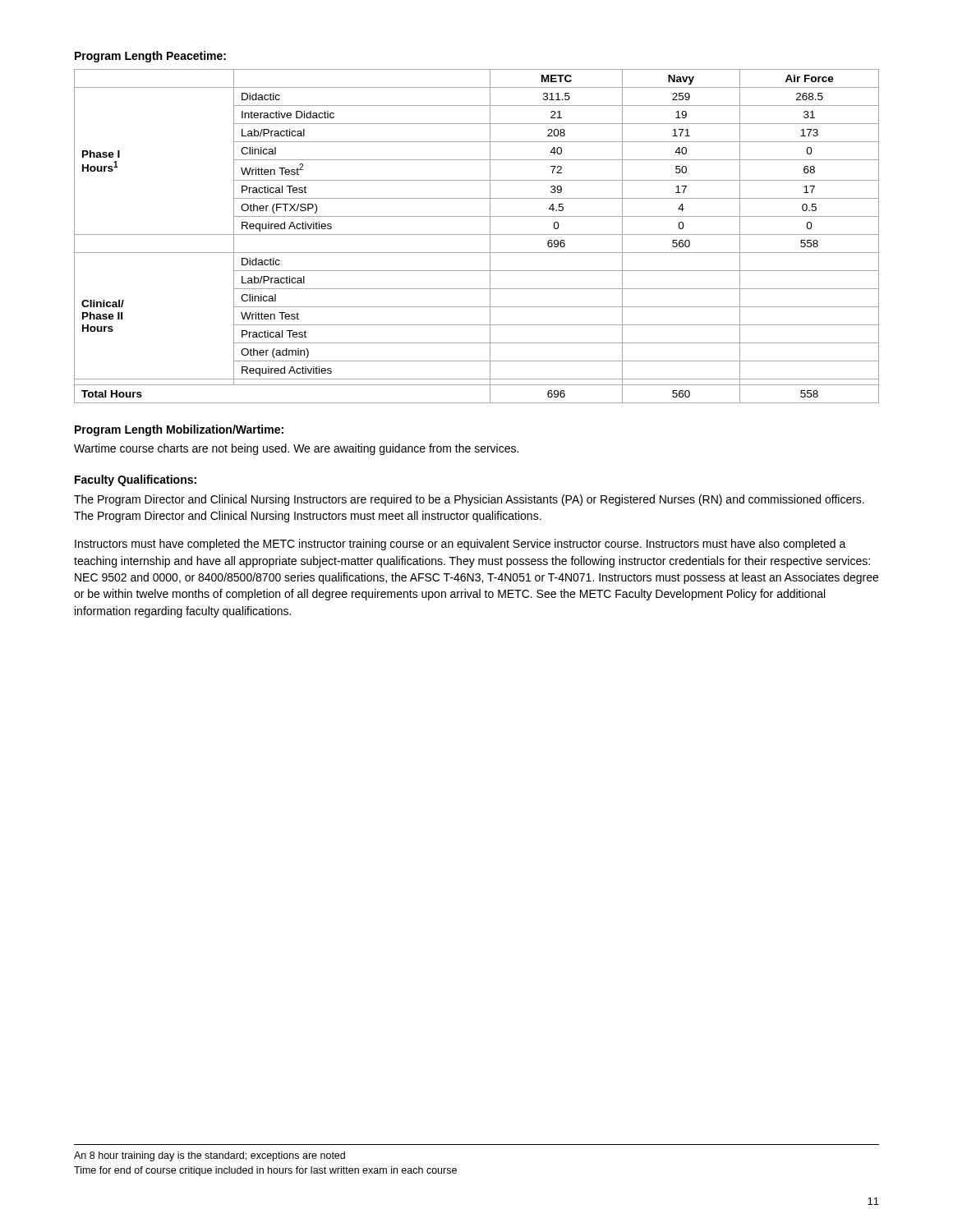Navigate to the element starting "The Program Director and Clinical Nursing Instructors"
This screenshot has height=1232, width=953.
tap(469, 508)
